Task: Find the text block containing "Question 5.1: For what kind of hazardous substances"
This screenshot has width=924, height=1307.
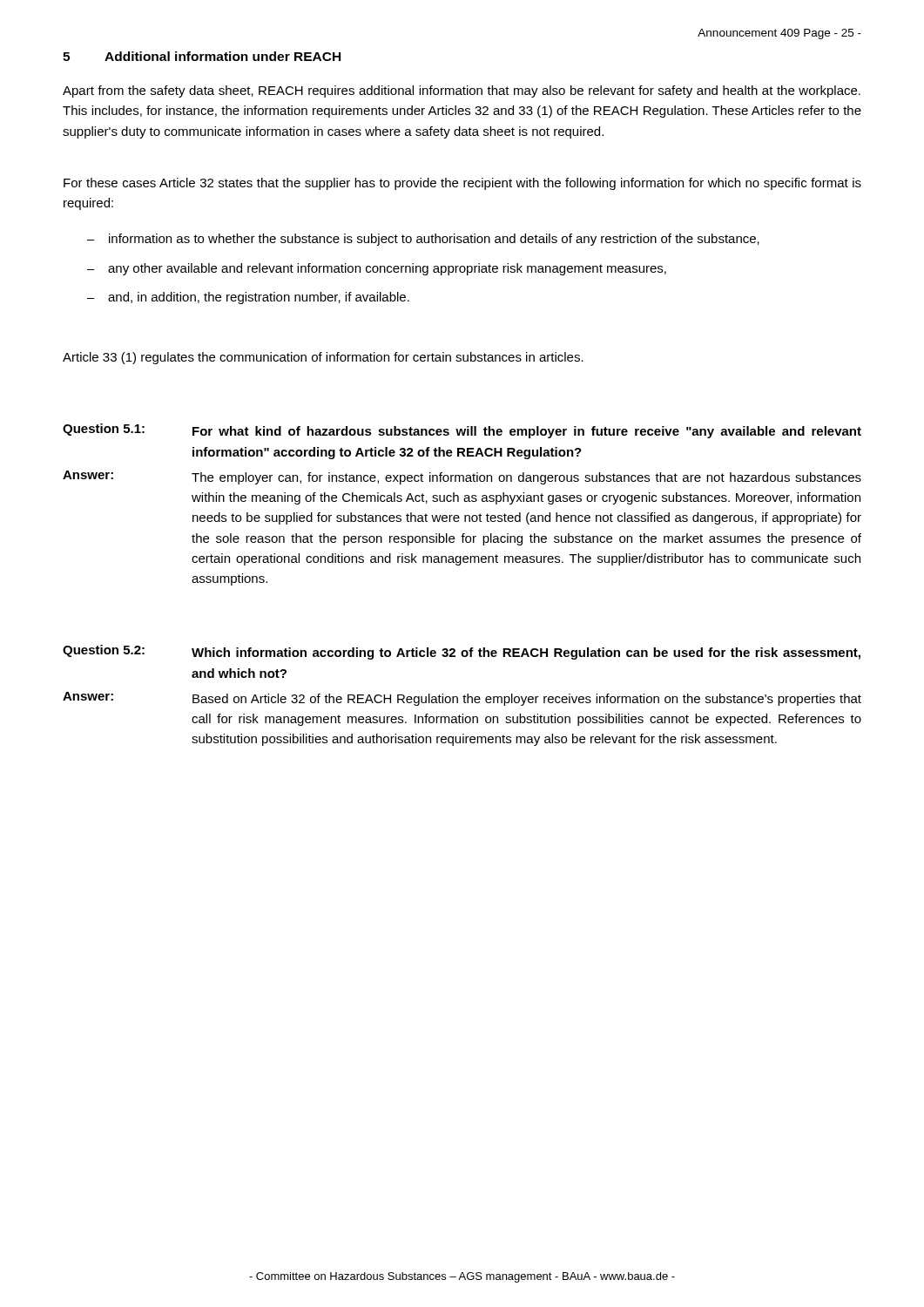Action: 462,441
